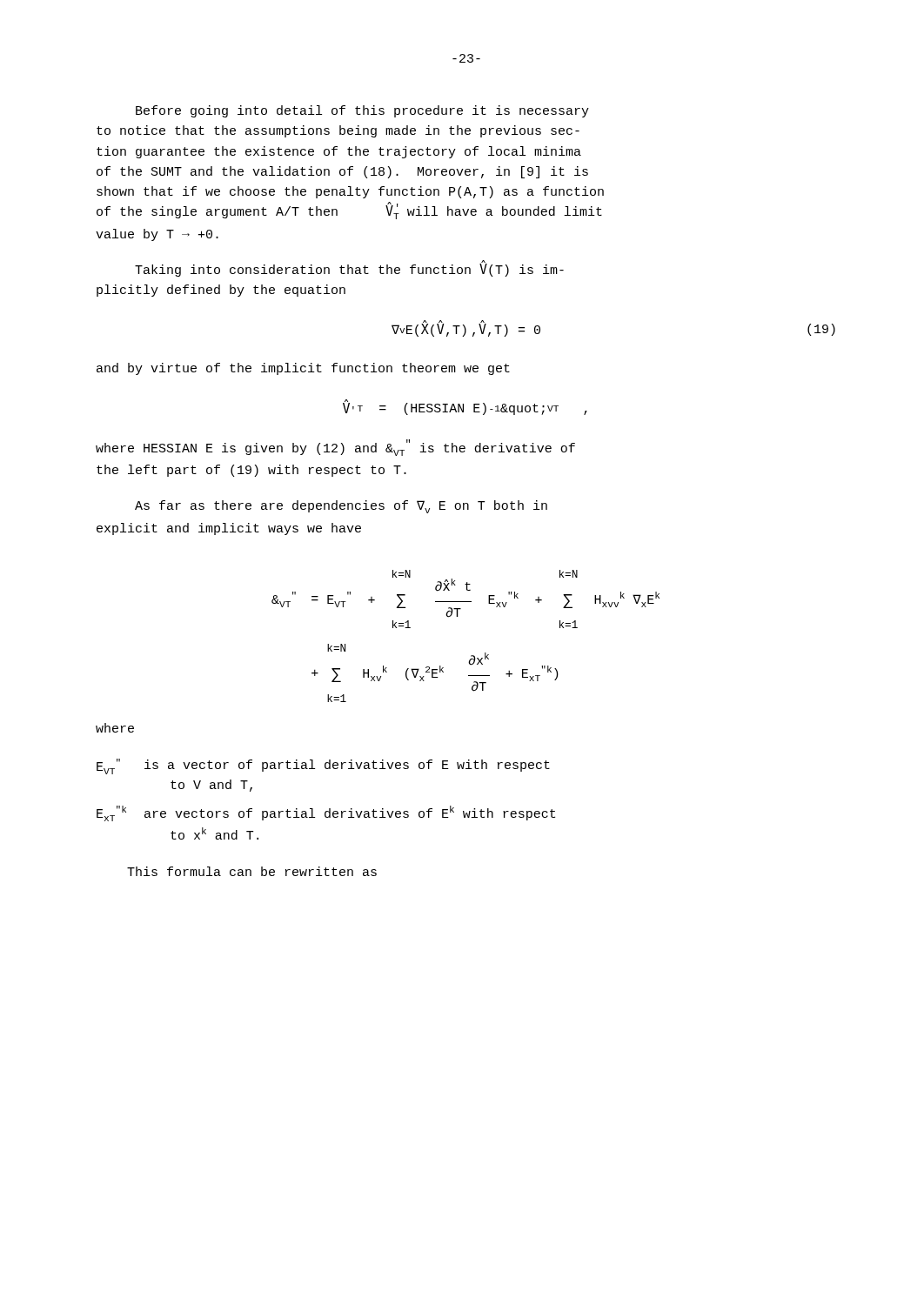
Task: Click the passage that begins "where HESSIAN E is given by"
Action: [336, 458]
